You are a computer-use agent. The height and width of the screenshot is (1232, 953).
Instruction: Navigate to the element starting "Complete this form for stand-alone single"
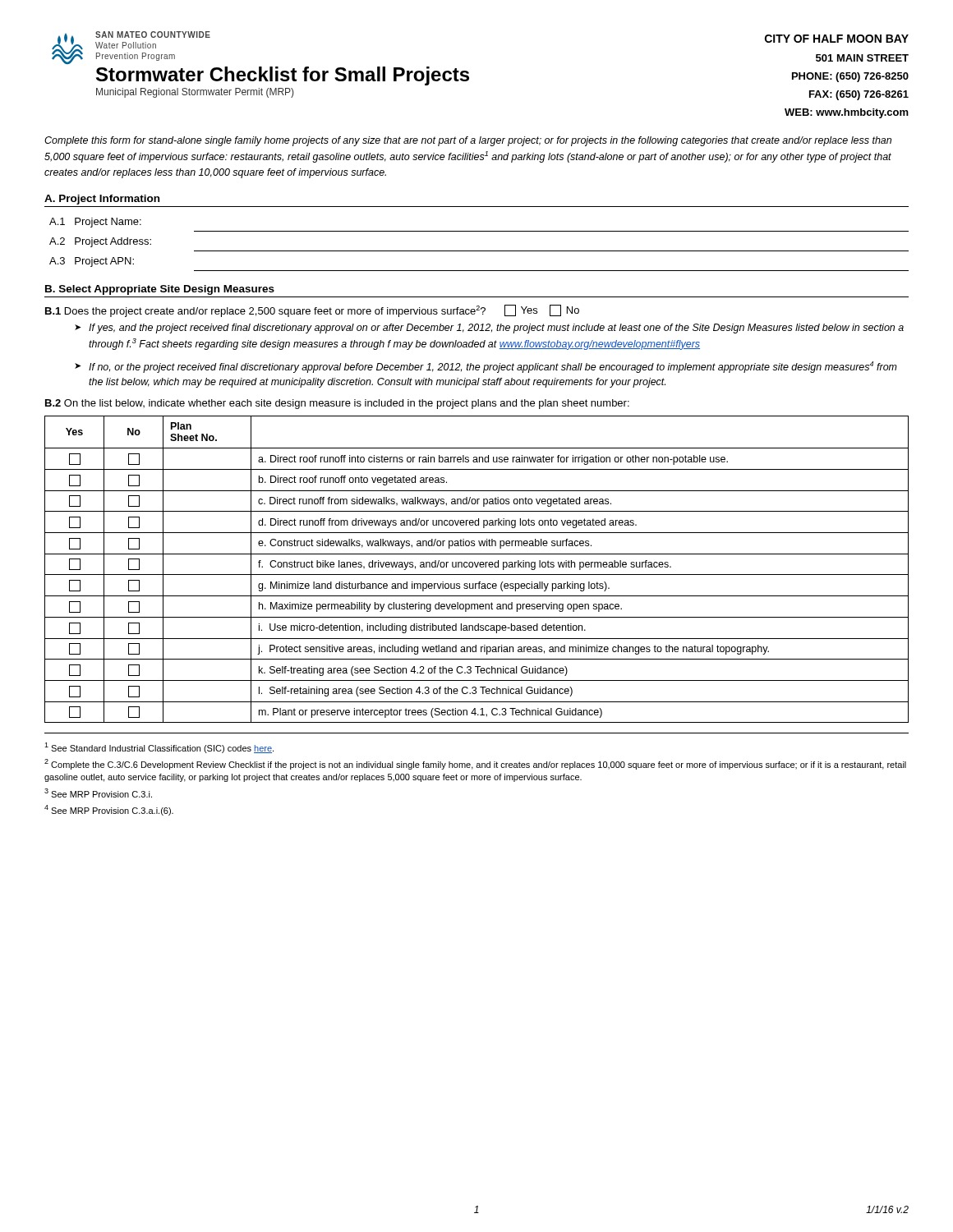tap(468, 156)
